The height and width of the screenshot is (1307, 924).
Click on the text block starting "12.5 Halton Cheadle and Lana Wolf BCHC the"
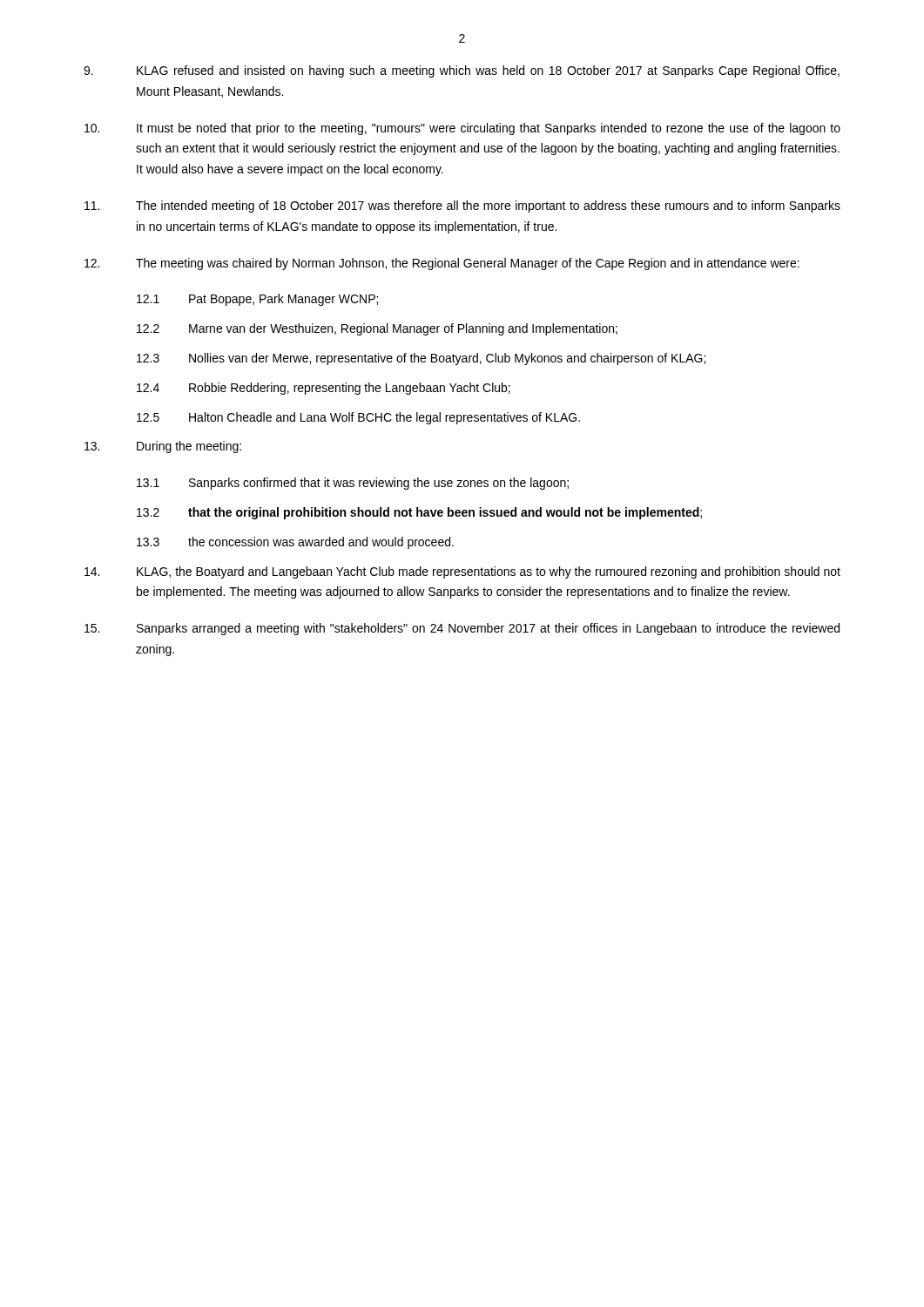pos(488,418)
